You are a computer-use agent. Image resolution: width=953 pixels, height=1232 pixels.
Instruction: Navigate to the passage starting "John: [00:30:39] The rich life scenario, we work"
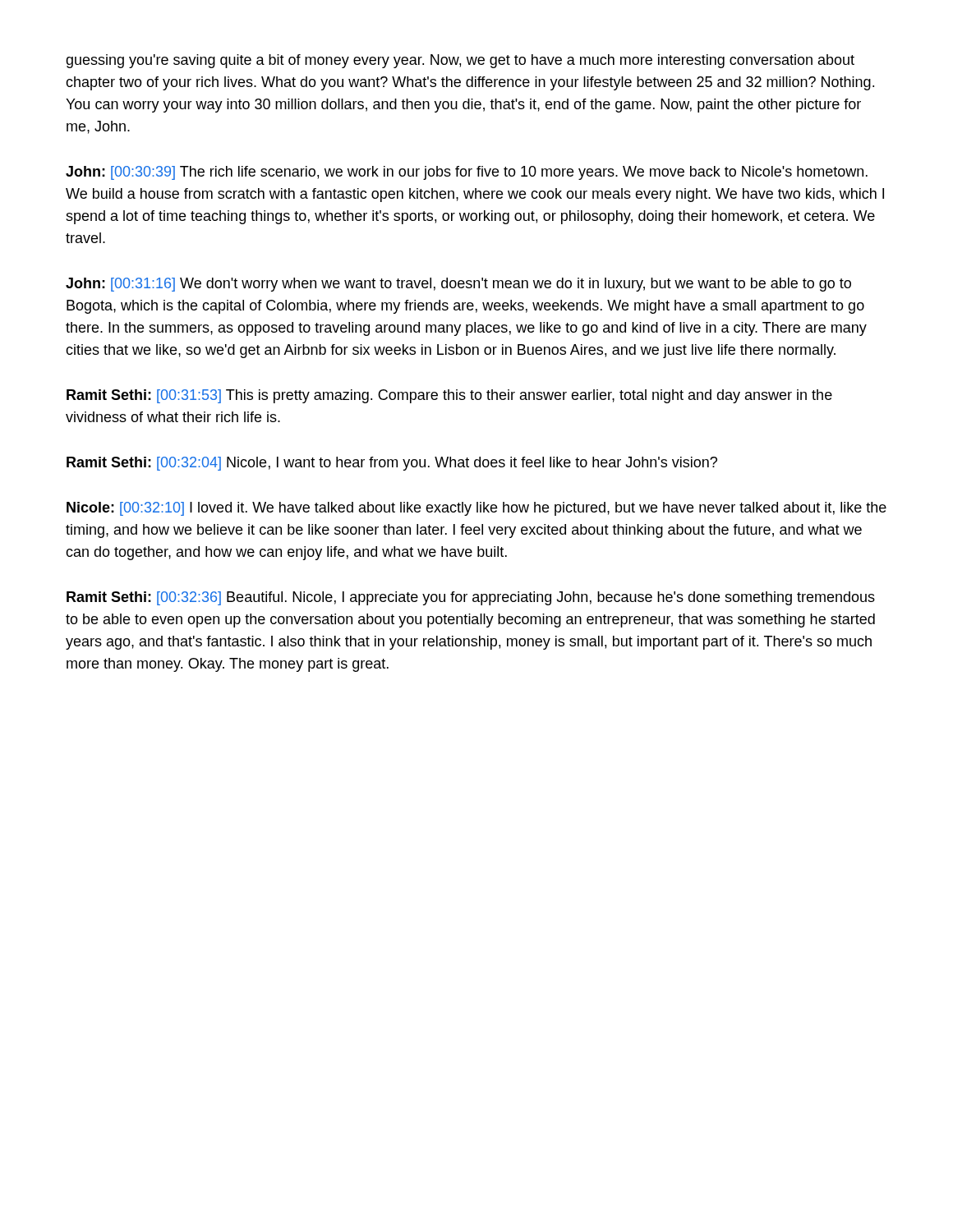coord(476,205)
